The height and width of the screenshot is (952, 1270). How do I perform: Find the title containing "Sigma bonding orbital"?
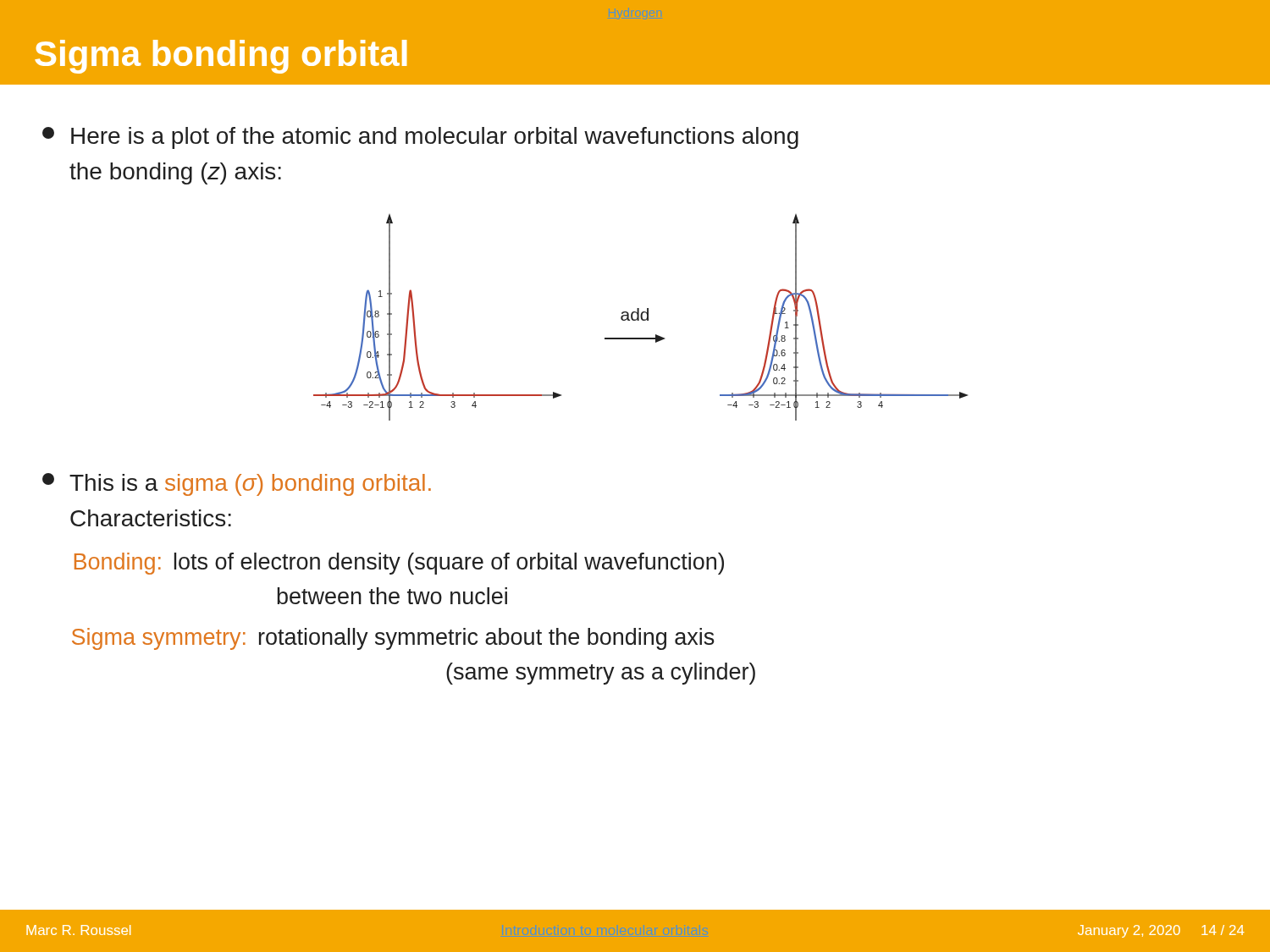click(x=222, y=54)
